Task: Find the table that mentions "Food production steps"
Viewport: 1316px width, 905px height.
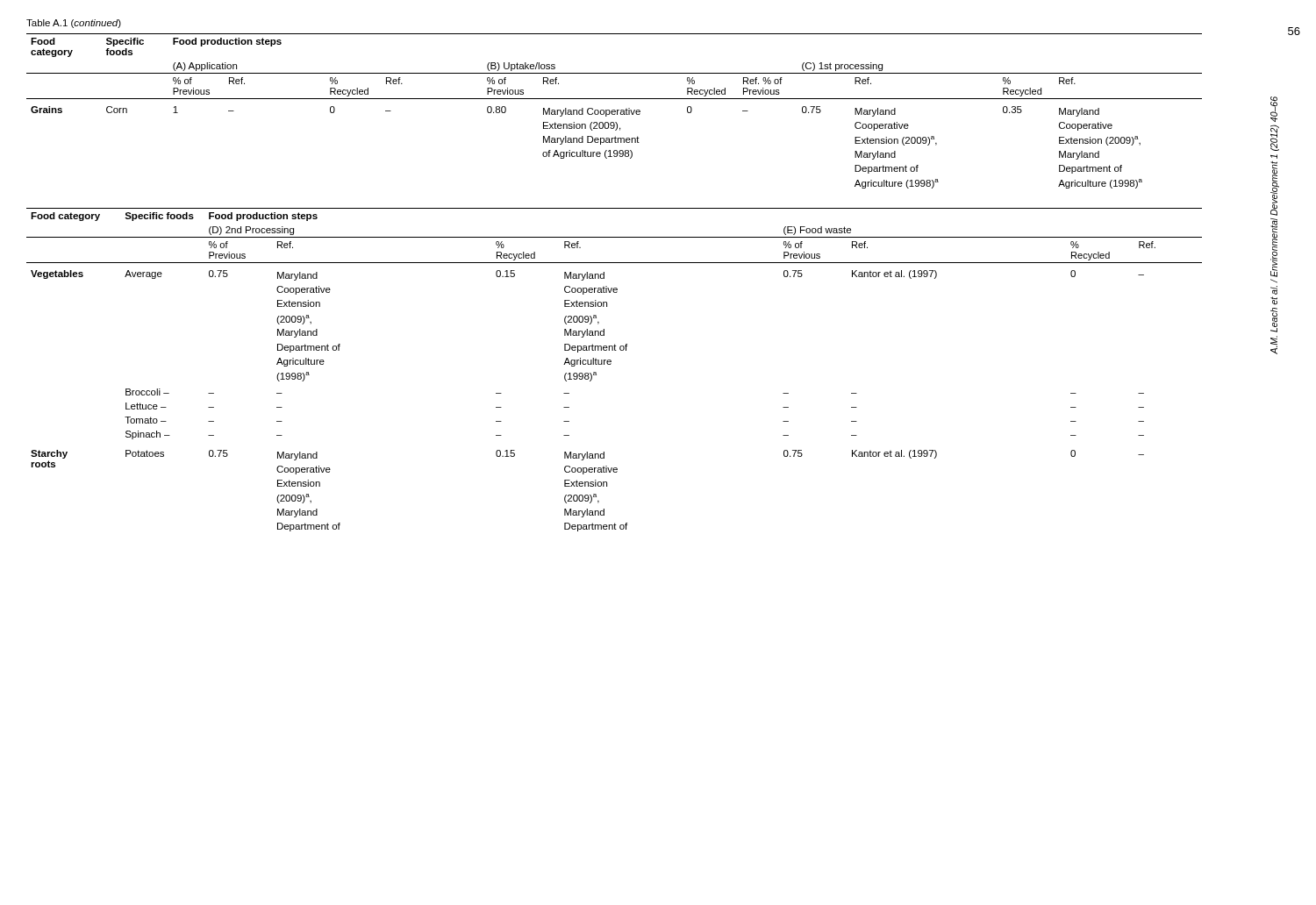Action: click(614, 284)
